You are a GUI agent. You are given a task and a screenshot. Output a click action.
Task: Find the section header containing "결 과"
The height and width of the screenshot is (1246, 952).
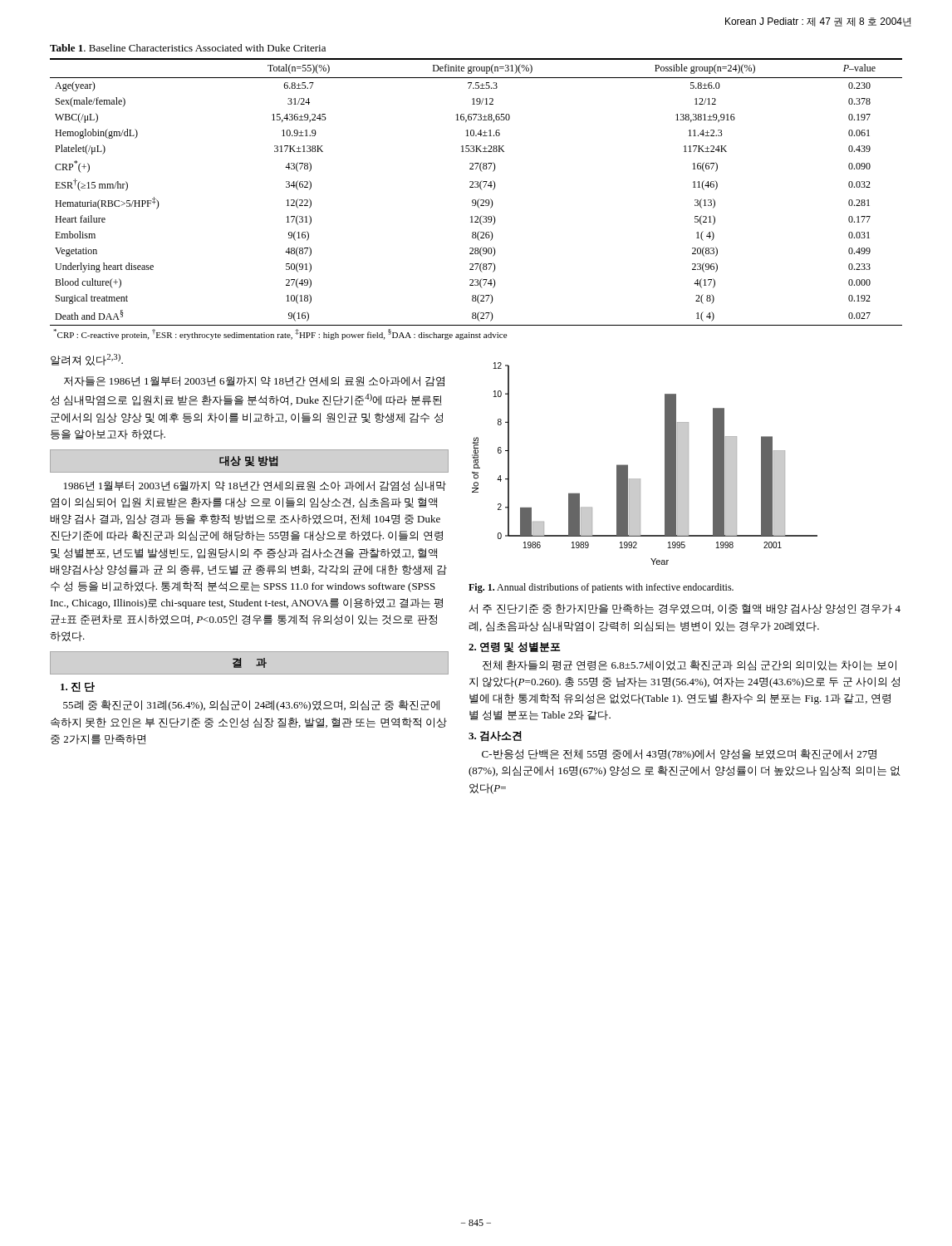point(249,663)
